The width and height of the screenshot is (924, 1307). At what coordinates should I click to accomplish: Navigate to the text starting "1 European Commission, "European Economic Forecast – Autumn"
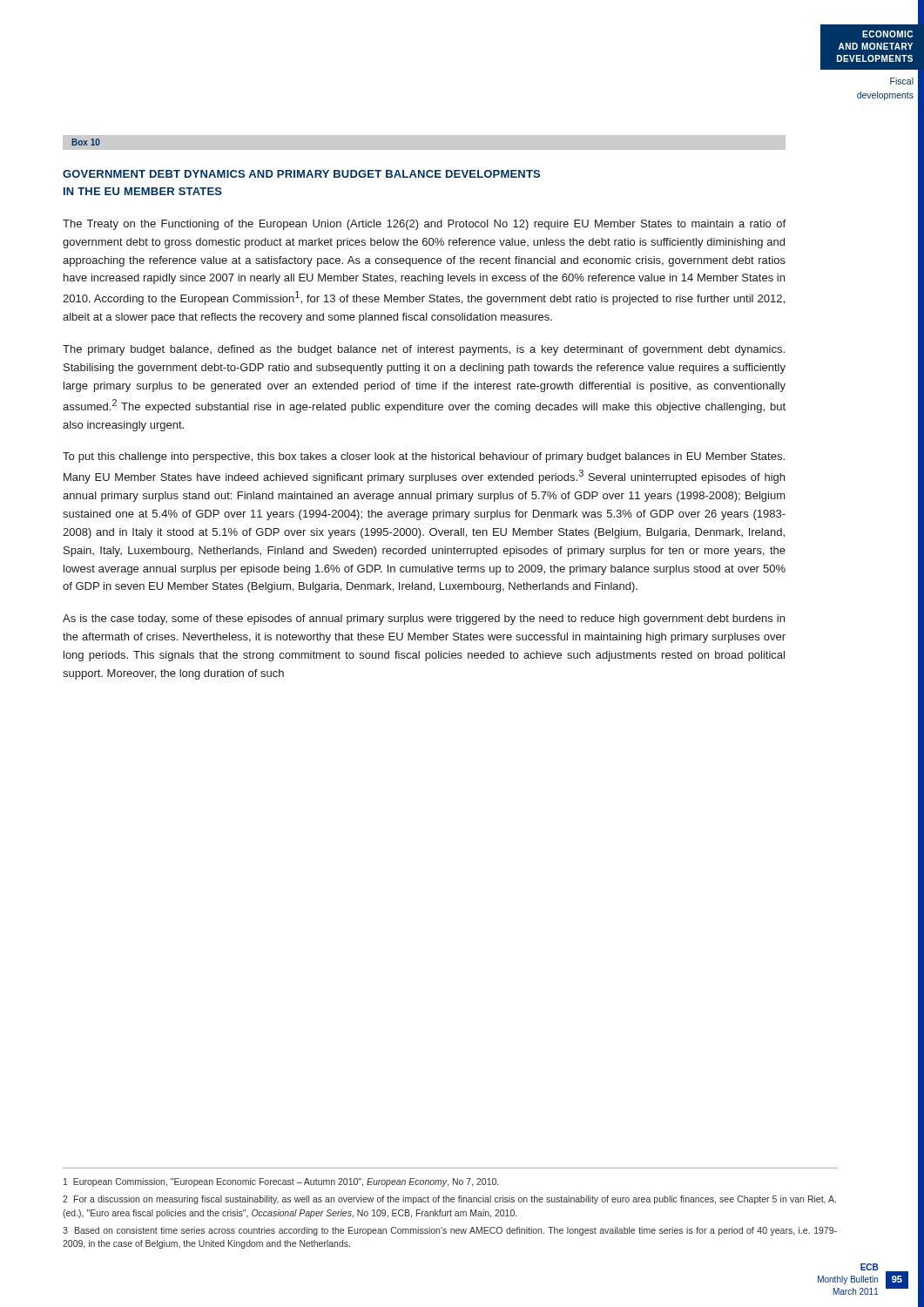click(x=281, y=1182)
